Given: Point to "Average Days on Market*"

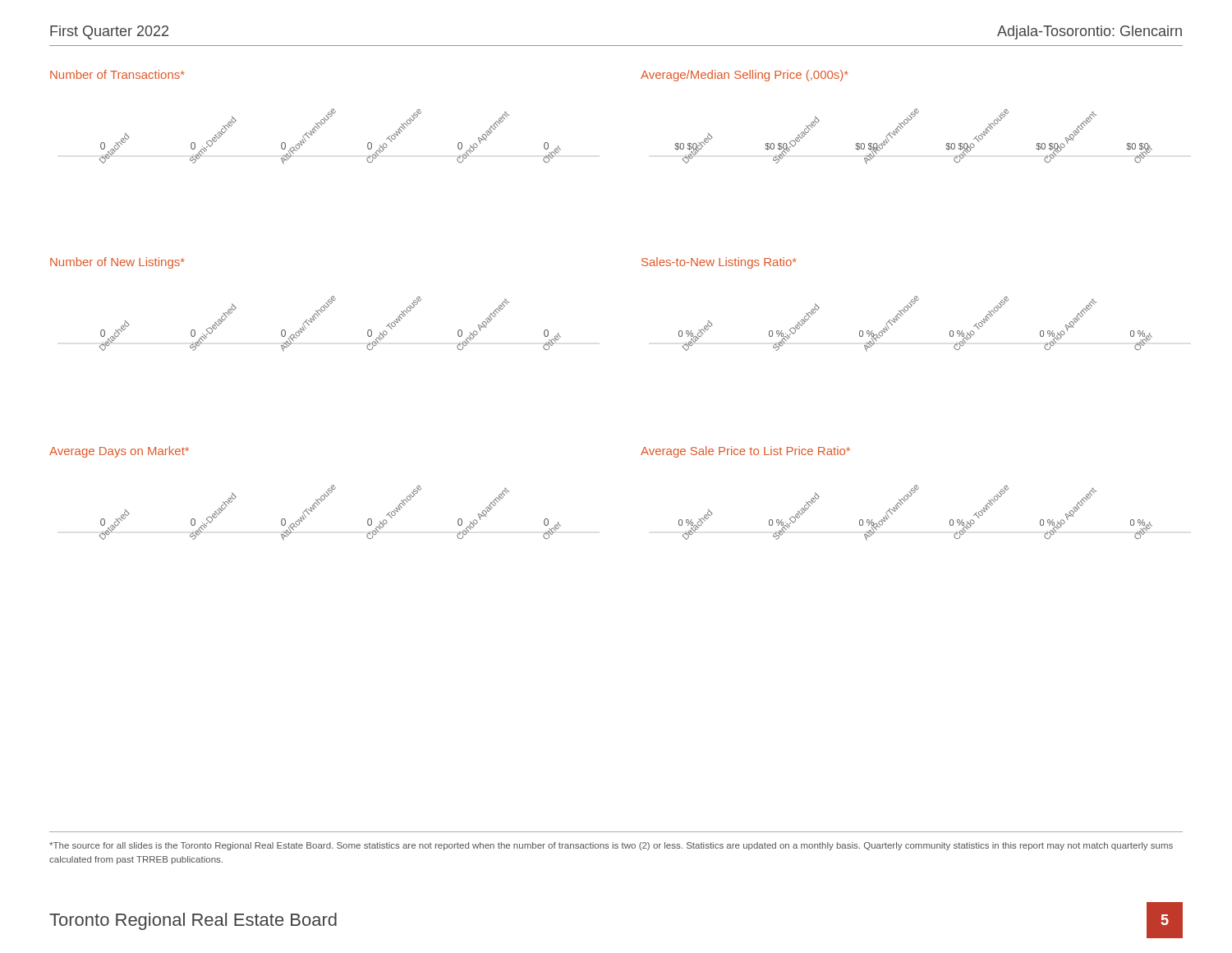Looking at the screenshot, I should click(x=119, y=451).
